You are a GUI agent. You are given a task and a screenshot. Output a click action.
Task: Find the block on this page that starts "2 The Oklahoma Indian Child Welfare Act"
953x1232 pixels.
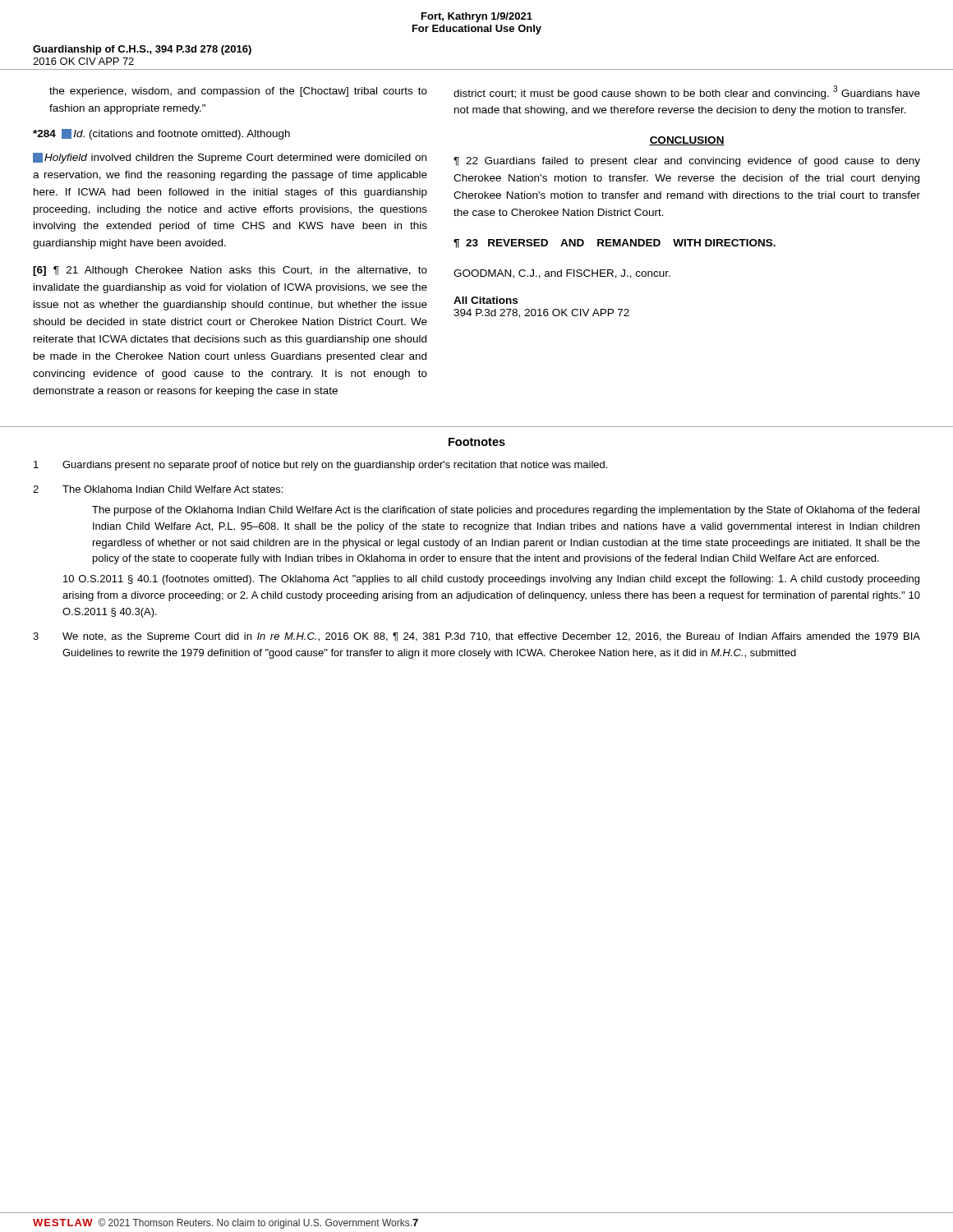[x=476, y=553]
